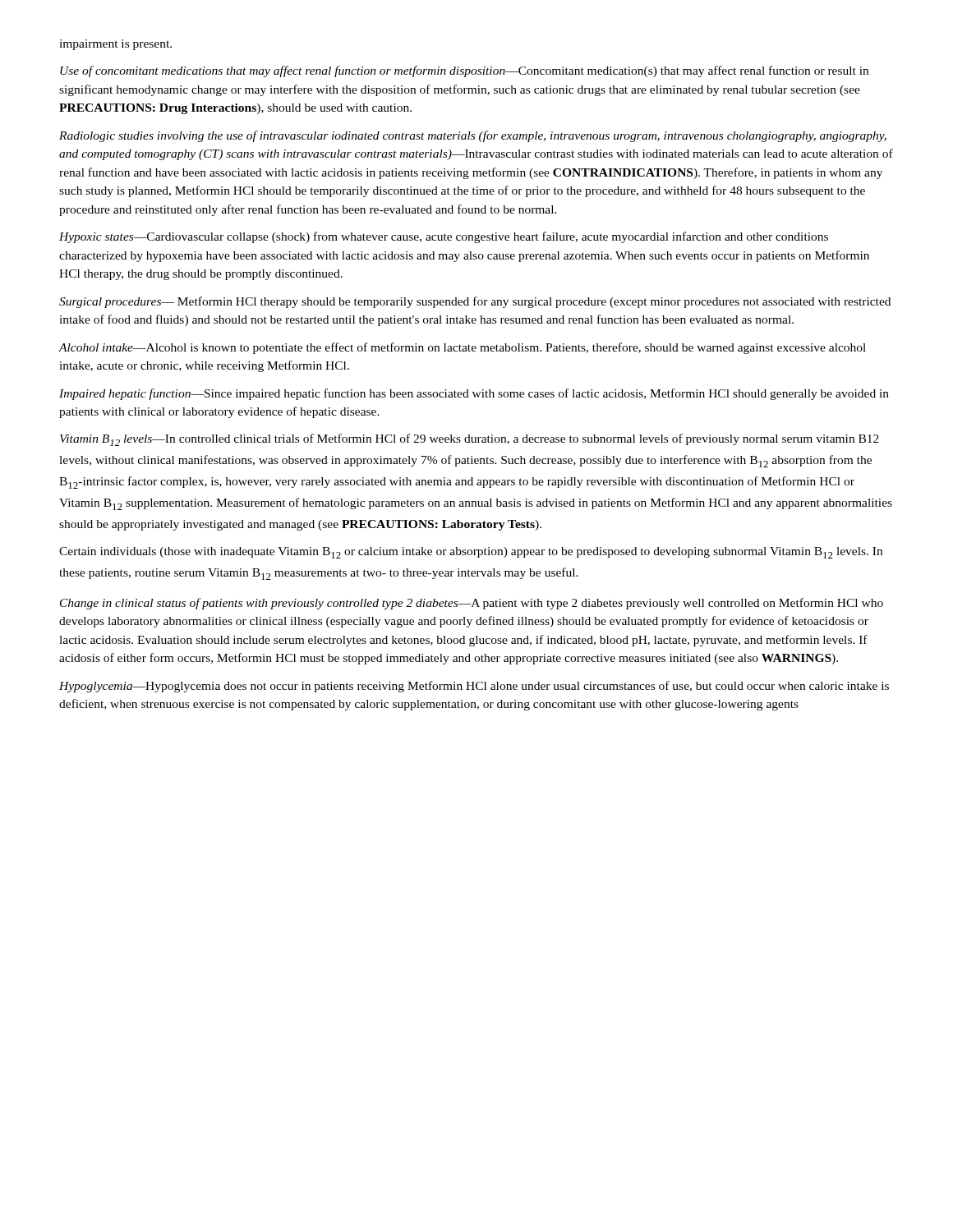Select the passage starting "Radiologic studies involving the use of intravascular iodinated"
The image size is (953, 1232).
click(476, 172)
